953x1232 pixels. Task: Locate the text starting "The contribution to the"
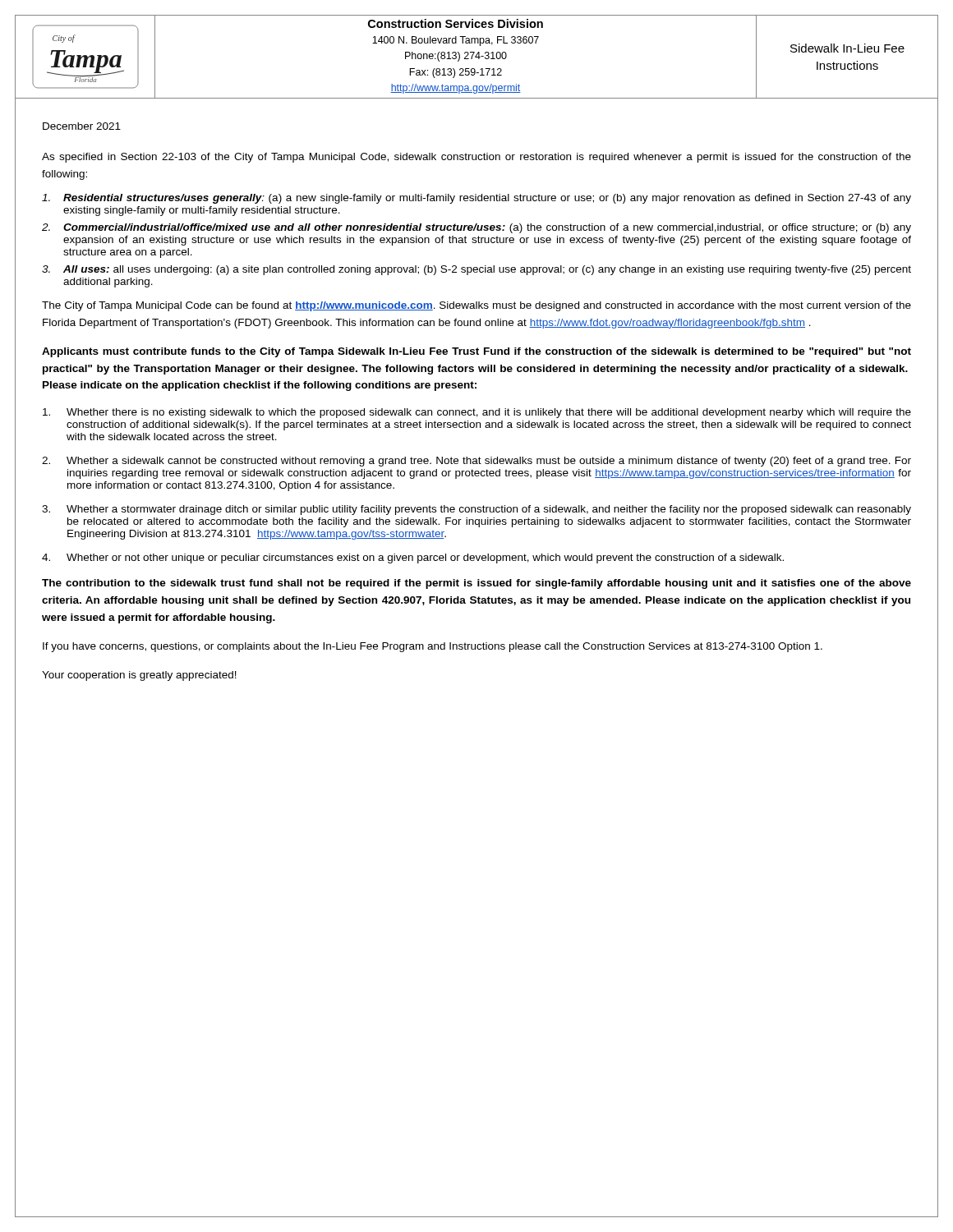[476, 600]
